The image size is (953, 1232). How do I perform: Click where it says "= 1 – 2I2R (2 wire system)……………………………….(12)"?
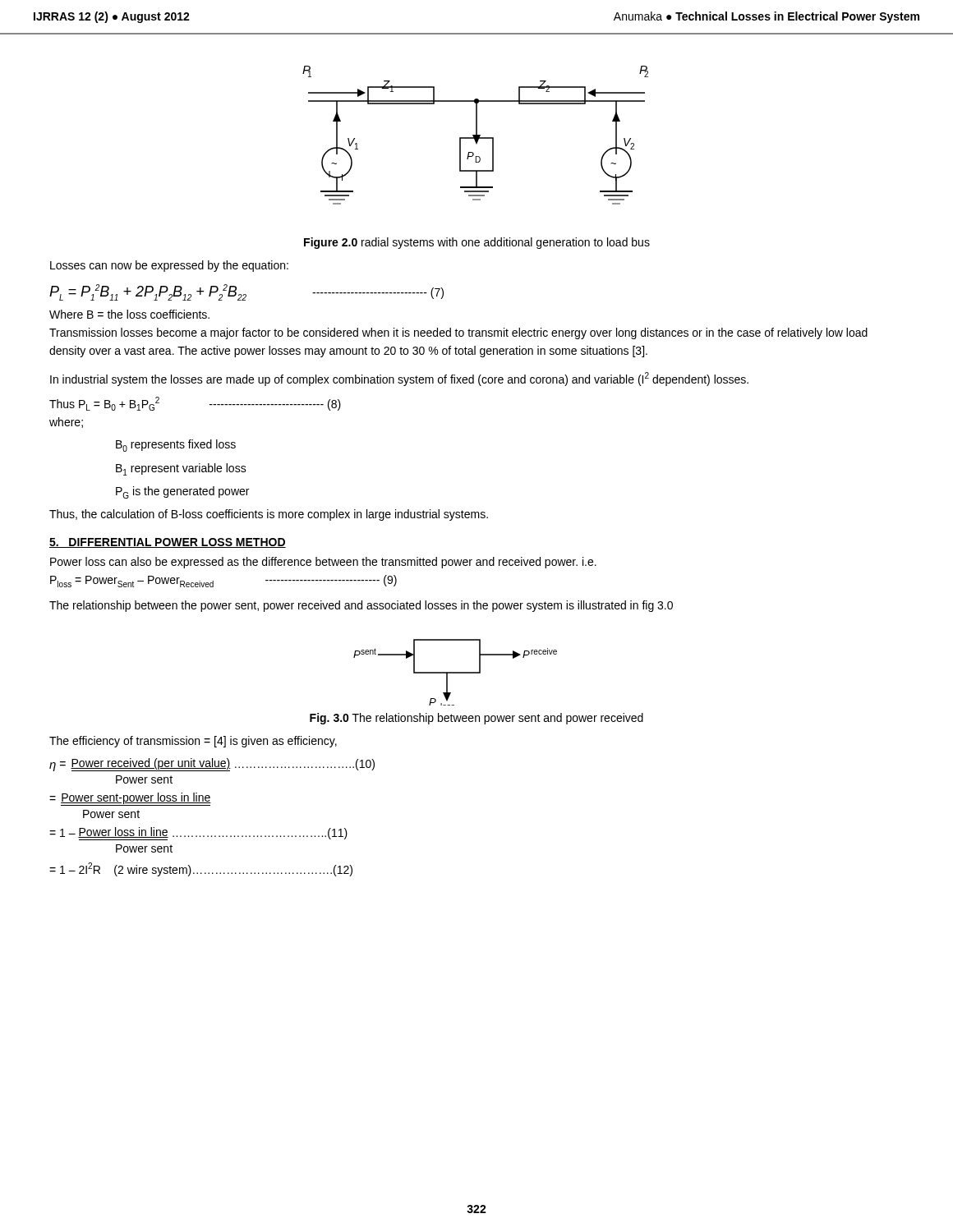201,869
